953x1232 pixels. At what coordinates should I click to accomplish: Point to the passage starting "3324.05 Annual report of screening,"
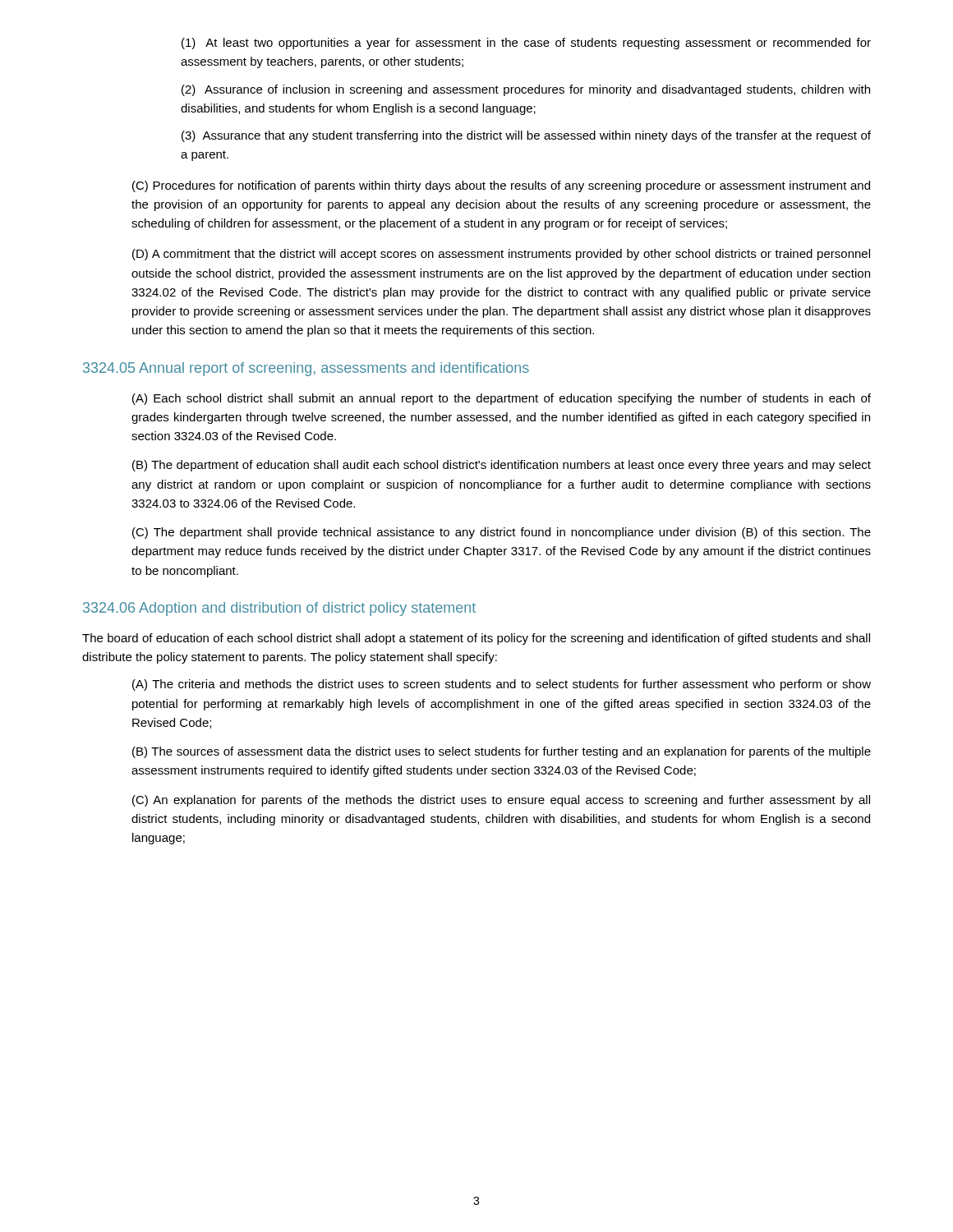point(306,368)
